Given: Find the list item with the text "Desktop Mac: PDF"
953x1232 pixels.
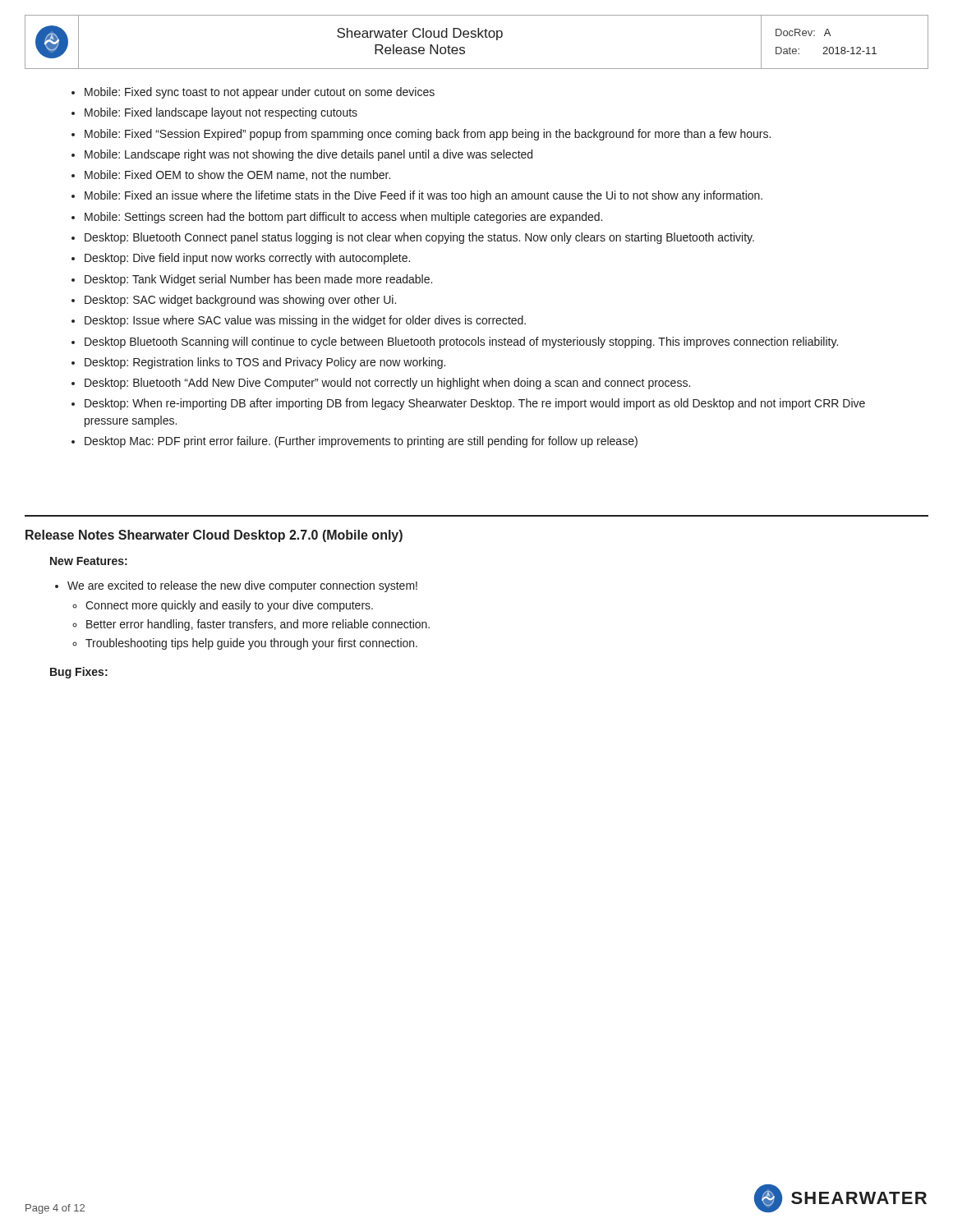Looking at the screenshot, I should pyautogui.click(x=361, y=441).
